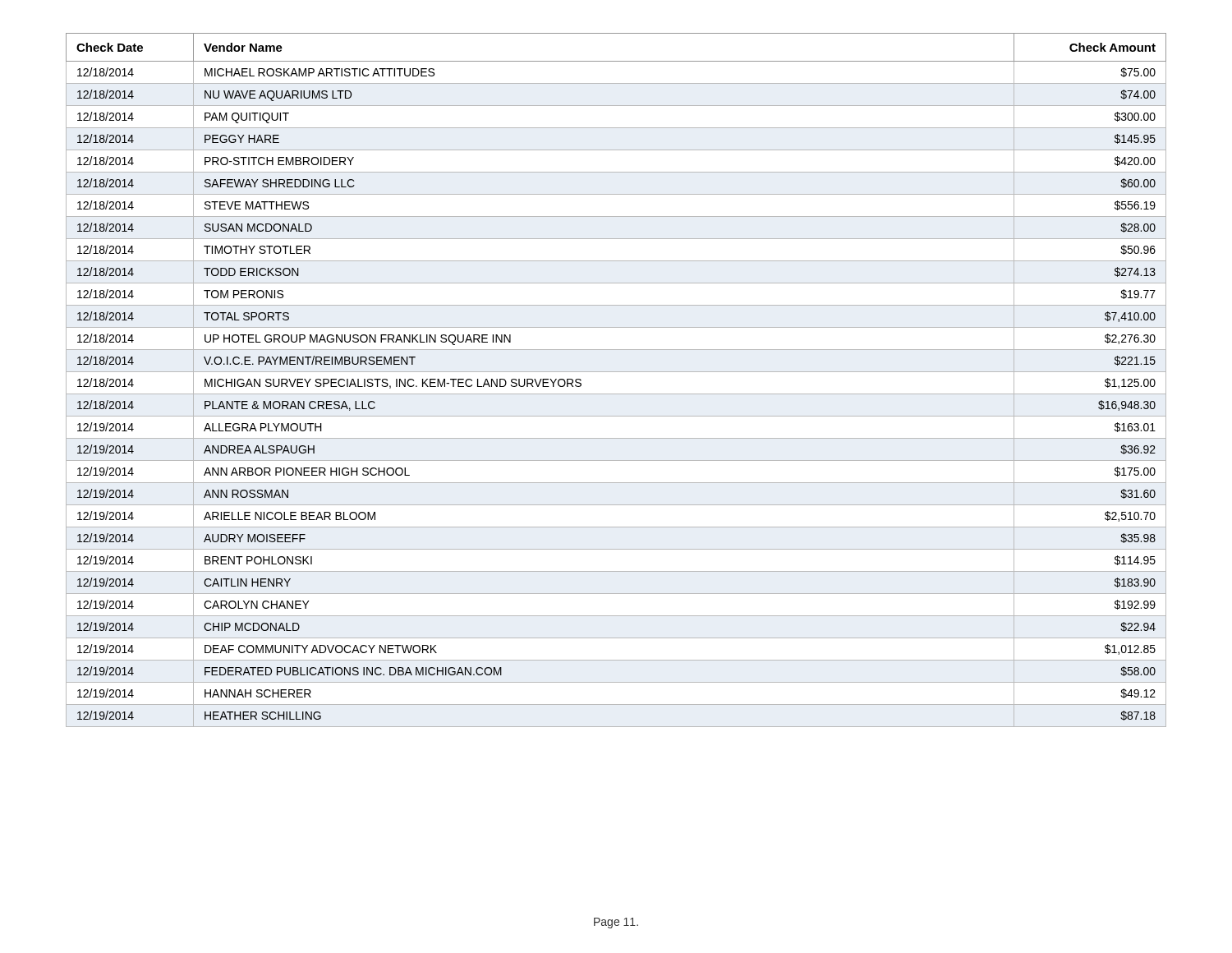
Task: Select the table that reads "HANNAH SCHERER"
Action: point(616,380)
